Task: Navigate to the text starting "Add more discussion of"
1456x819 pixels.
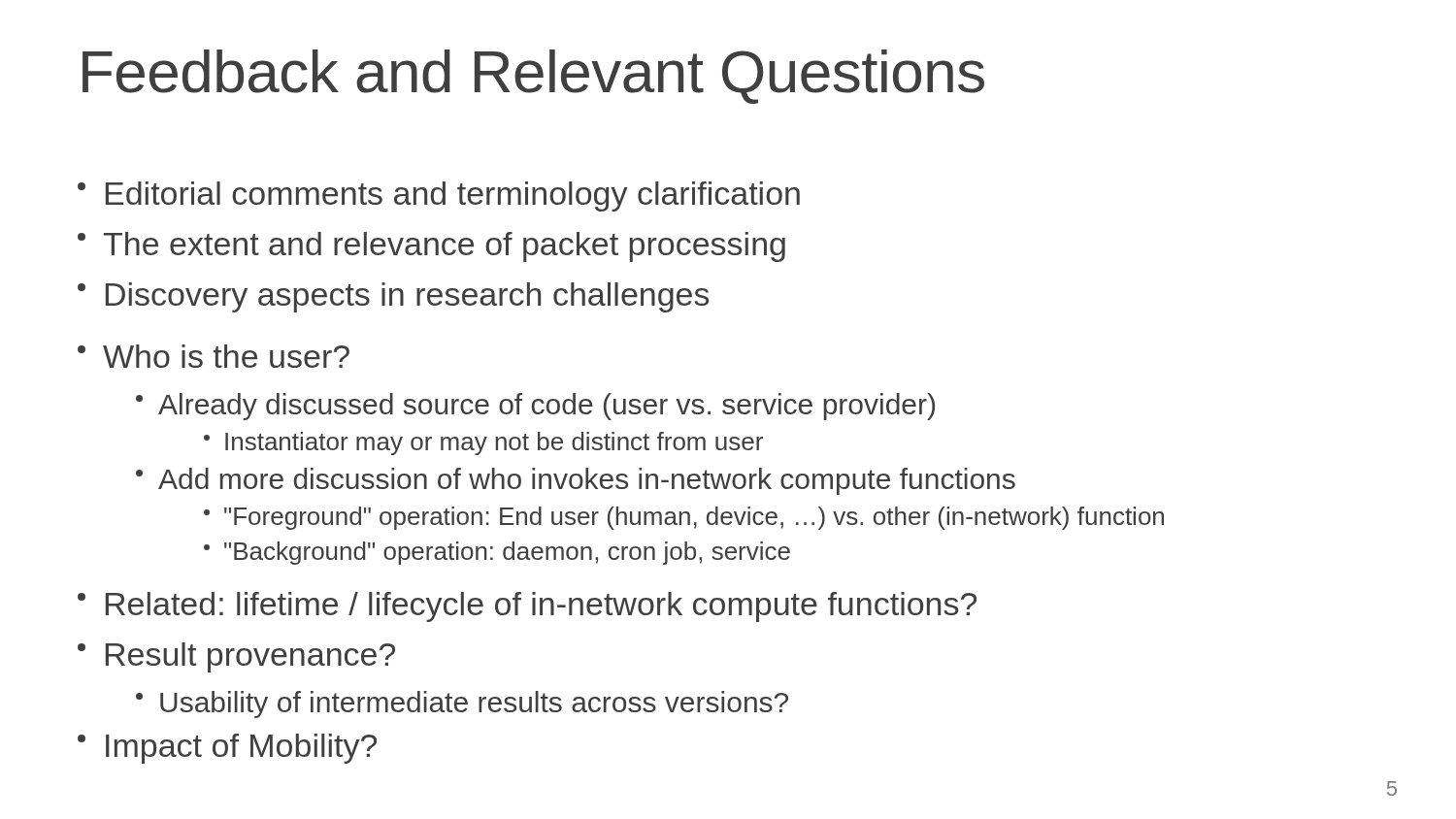Action: coord(757,479)
